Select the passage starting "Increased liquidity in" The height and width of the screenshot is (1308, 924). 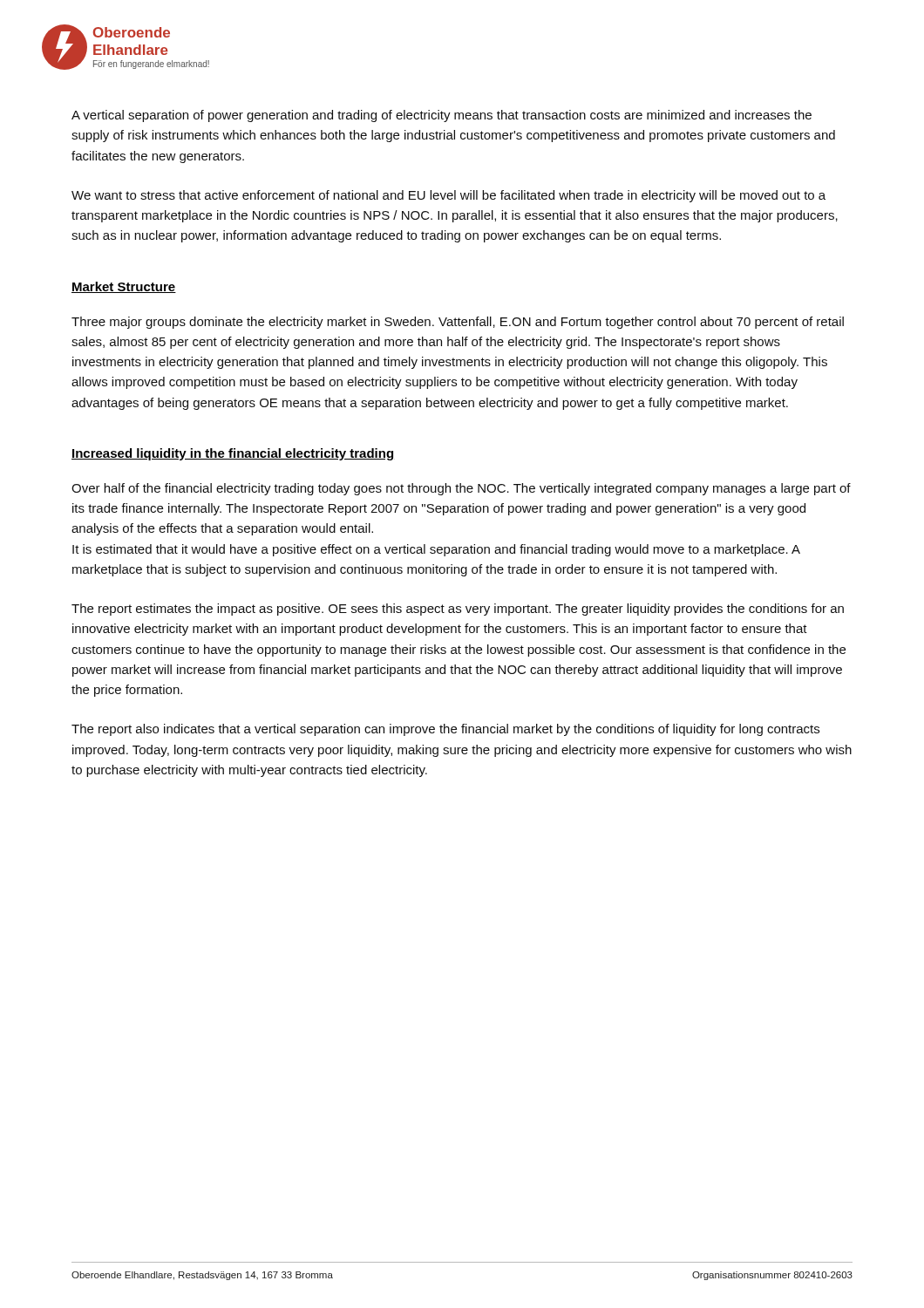233,453
